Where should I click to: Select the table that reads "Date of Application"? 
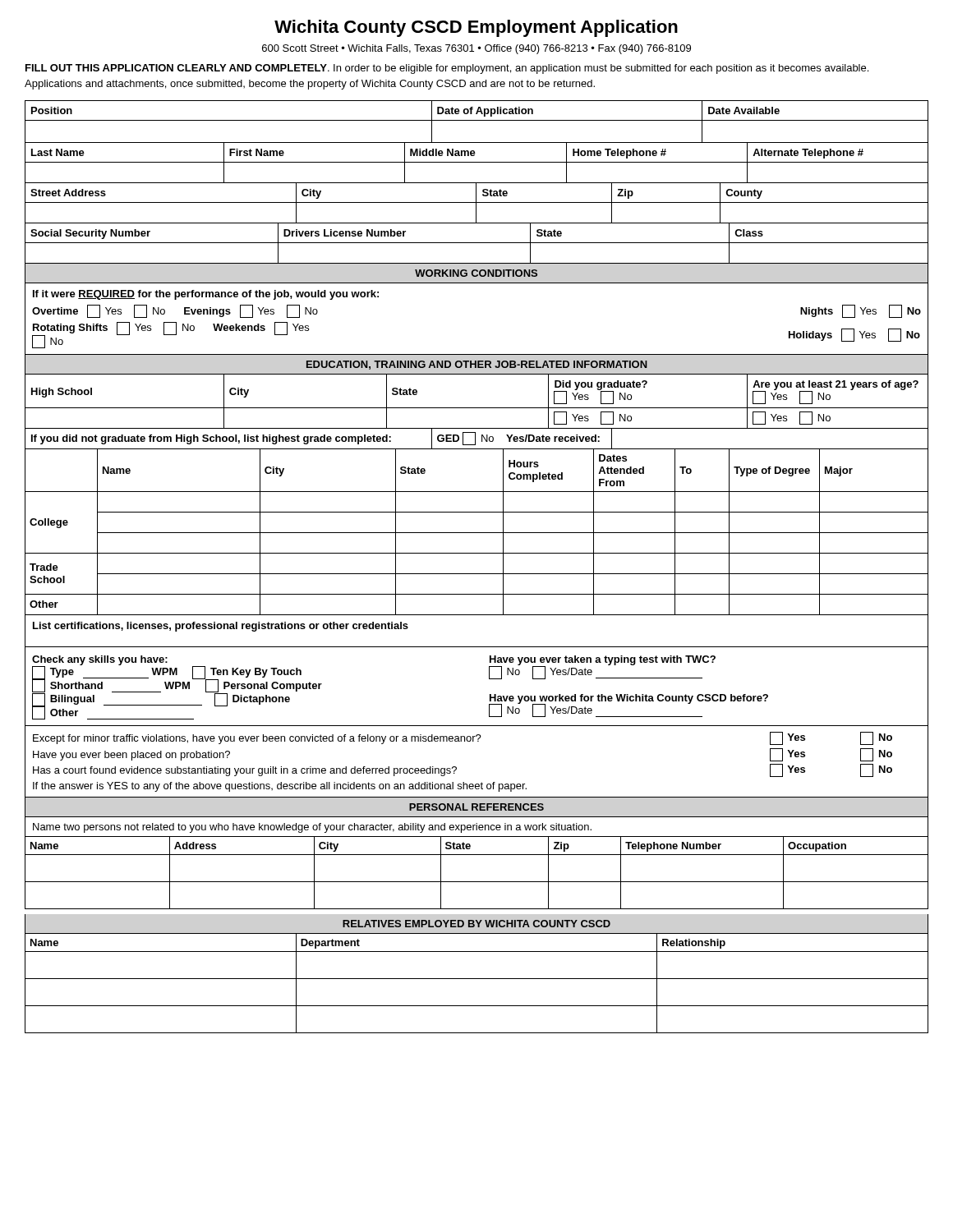(476, 121)
